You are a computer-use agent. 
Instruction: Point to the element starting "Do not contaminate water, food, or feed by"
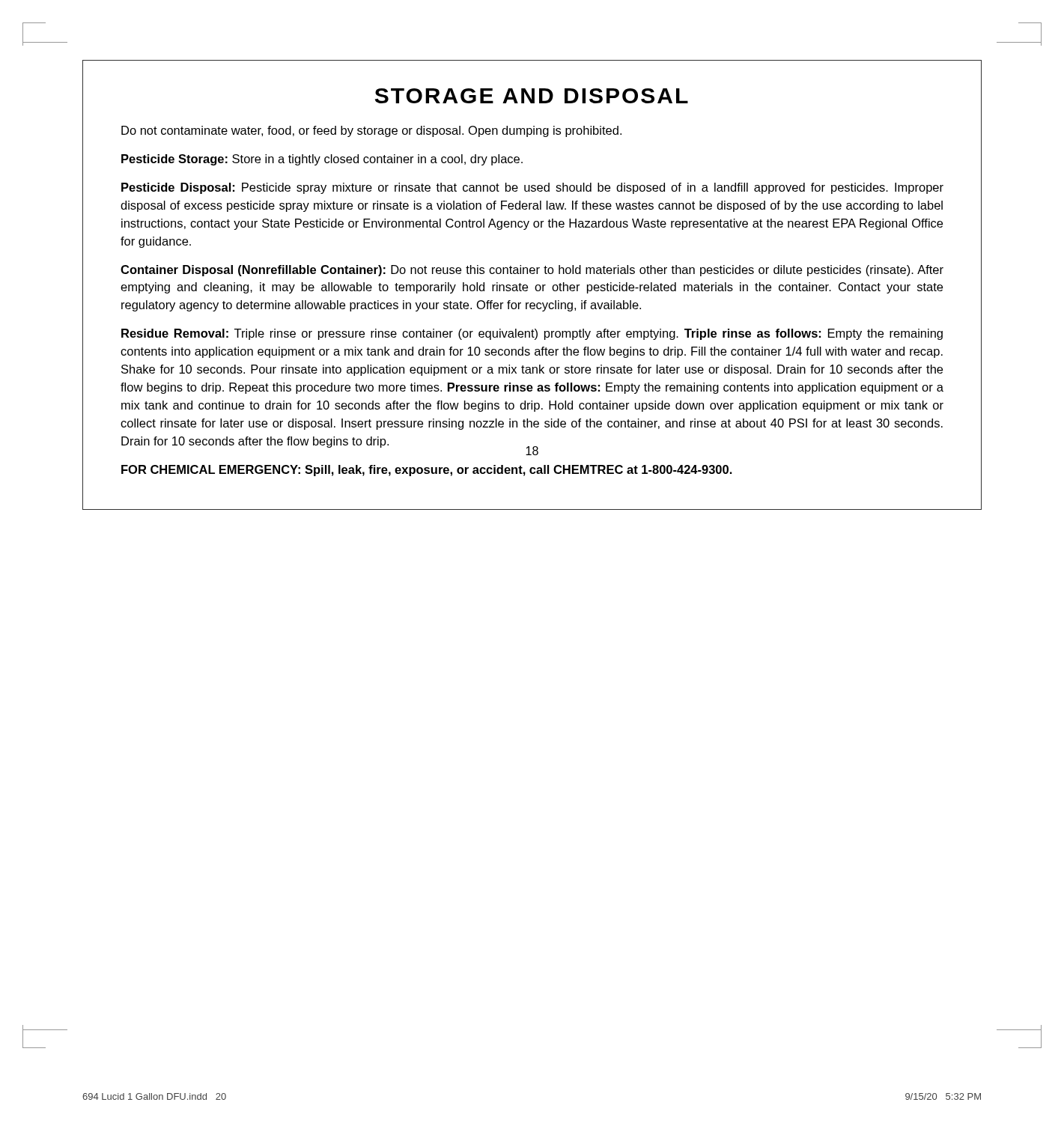pyautogui.click(x=372, y=130)
